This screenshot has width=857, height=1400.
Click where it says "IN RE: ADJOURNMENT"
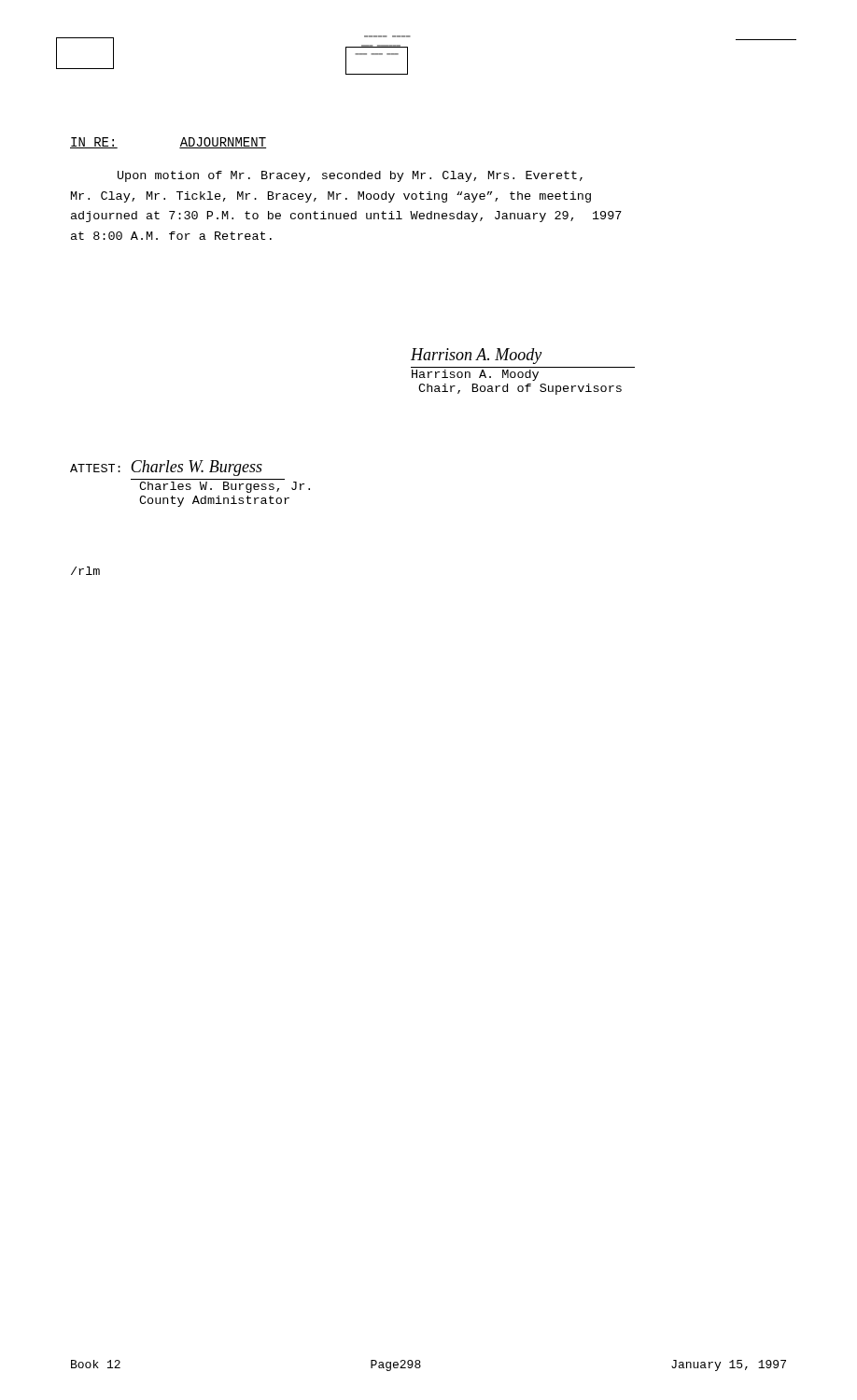[95, 142]
